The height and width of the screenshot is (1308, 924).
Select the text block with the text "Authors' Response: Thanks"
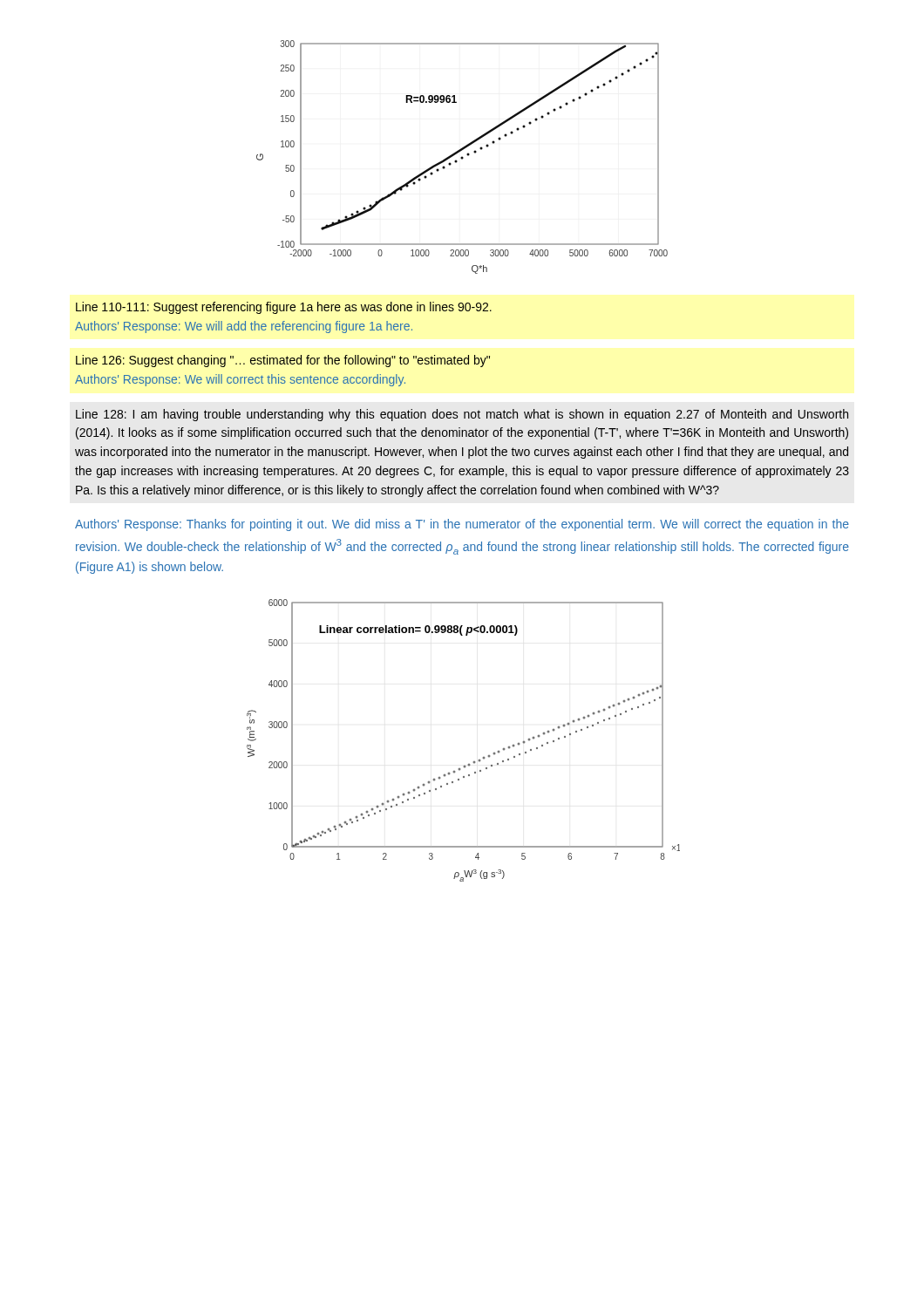(x=462, y=546)
